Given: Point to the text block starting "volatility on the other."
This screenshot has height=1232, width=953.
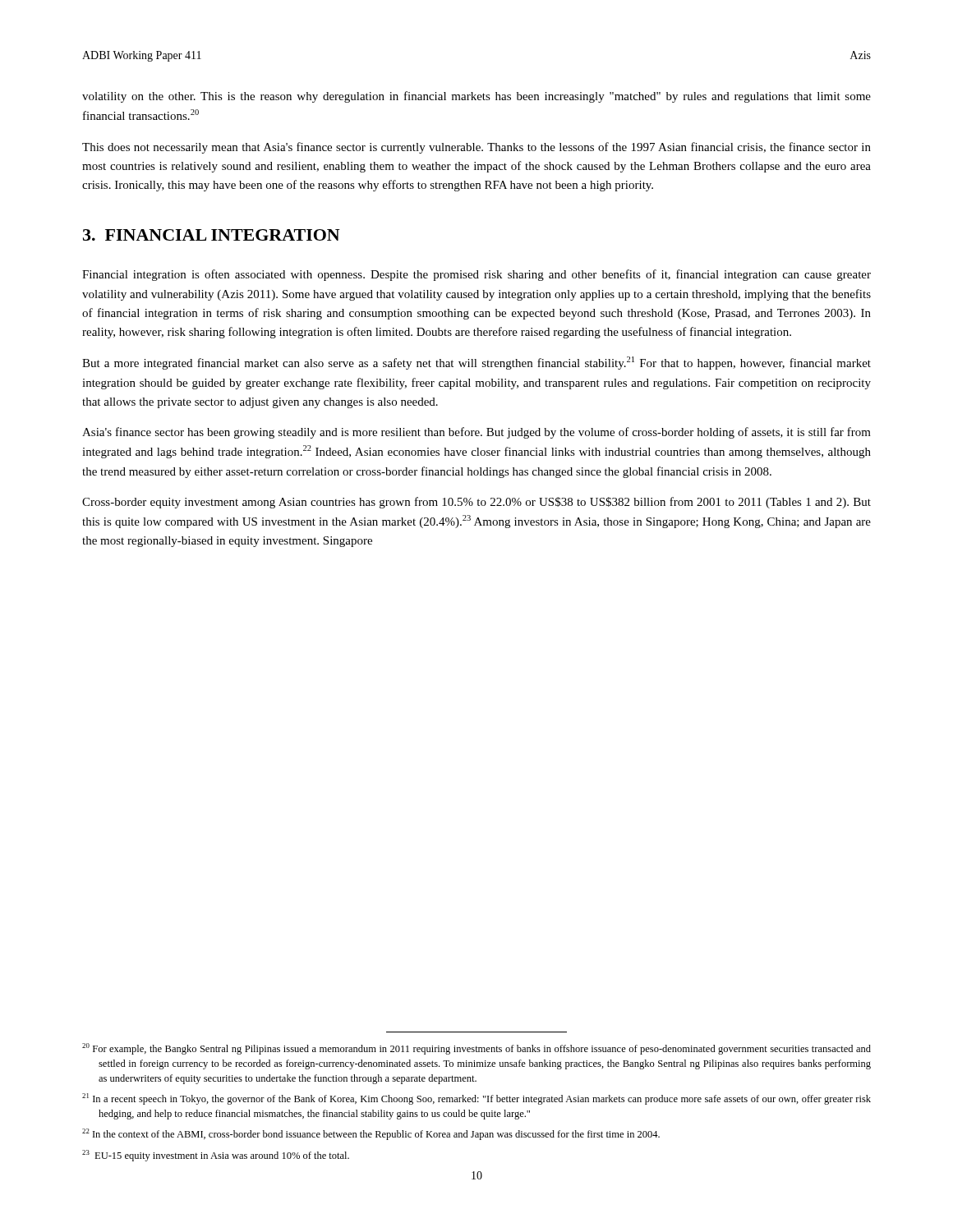Looking at the screenshot, I should 476,106.
